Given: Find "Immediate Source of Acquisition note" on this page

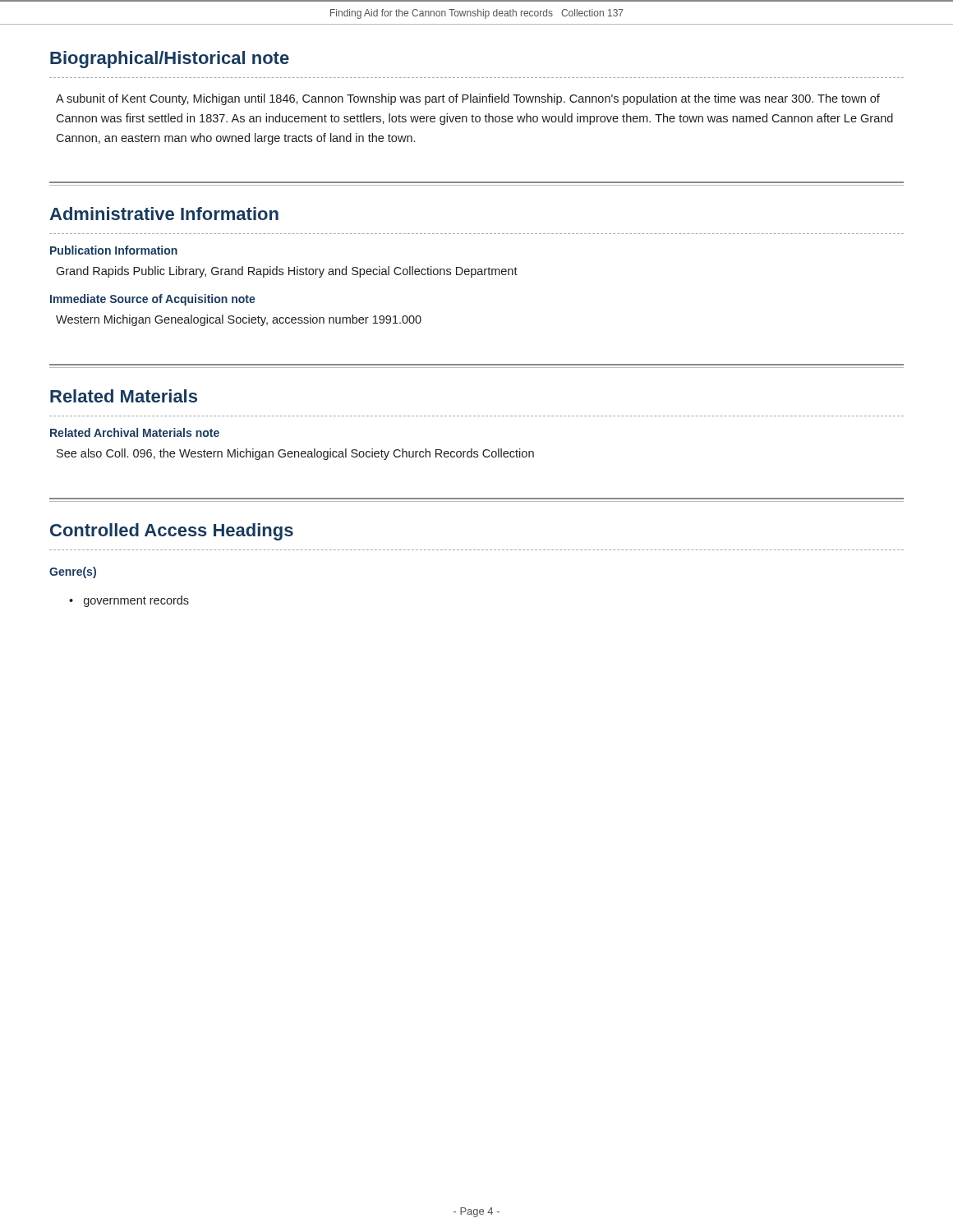Looking at the screenshot, I should [x=152, y=299].
